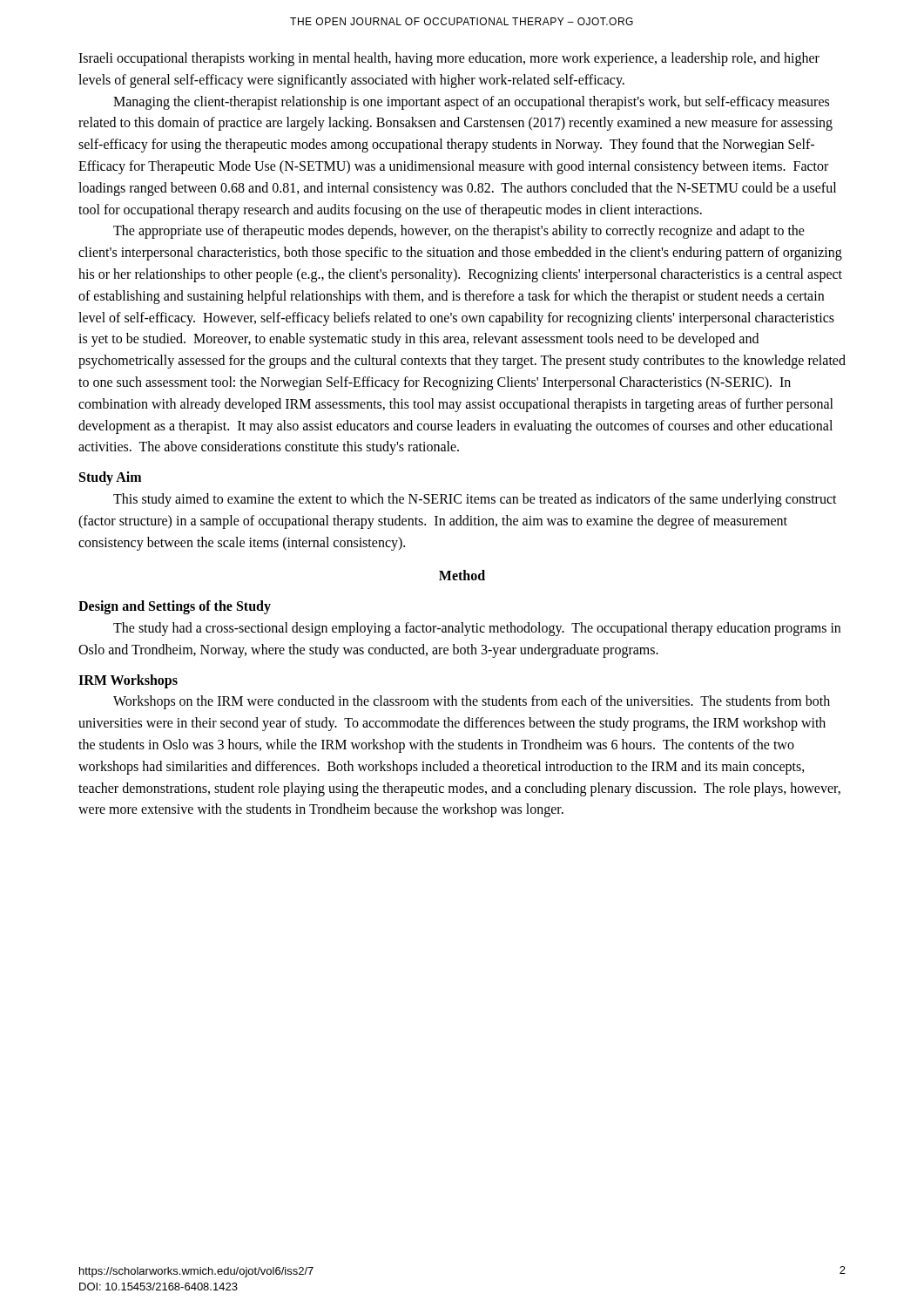Click on the section header with the text "IRM Workshops"
The image size is (924, 1307).
pos(128,681)
